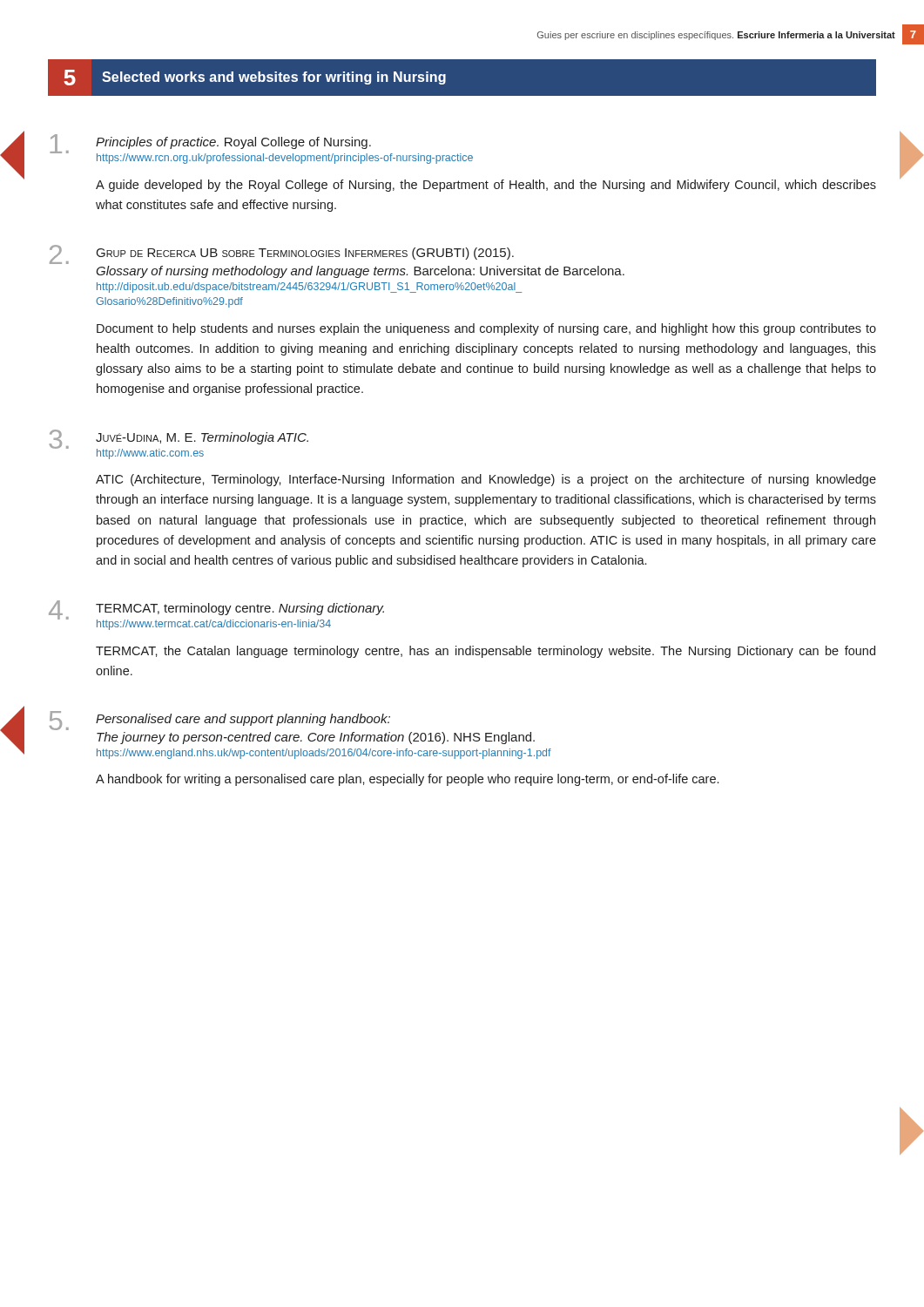The width and height of the screenshot is (924, 1307).
Task: Select the section header that says "5 Selected works"
Action: [x=462, y=78]
